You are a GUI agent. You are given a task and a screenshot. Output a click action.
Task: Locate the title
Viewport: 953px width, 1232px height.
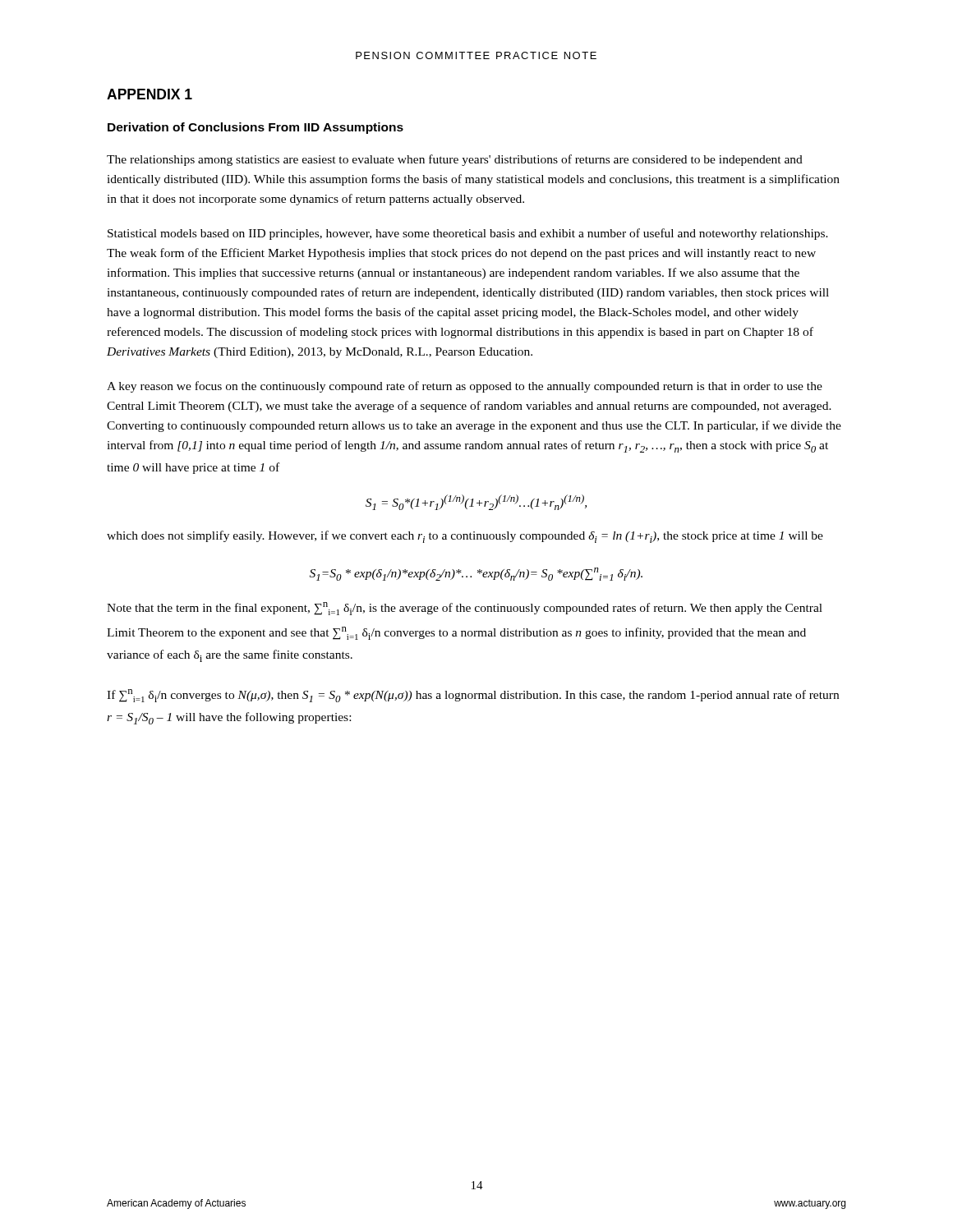pyautogui.click(x=150, y=94)
